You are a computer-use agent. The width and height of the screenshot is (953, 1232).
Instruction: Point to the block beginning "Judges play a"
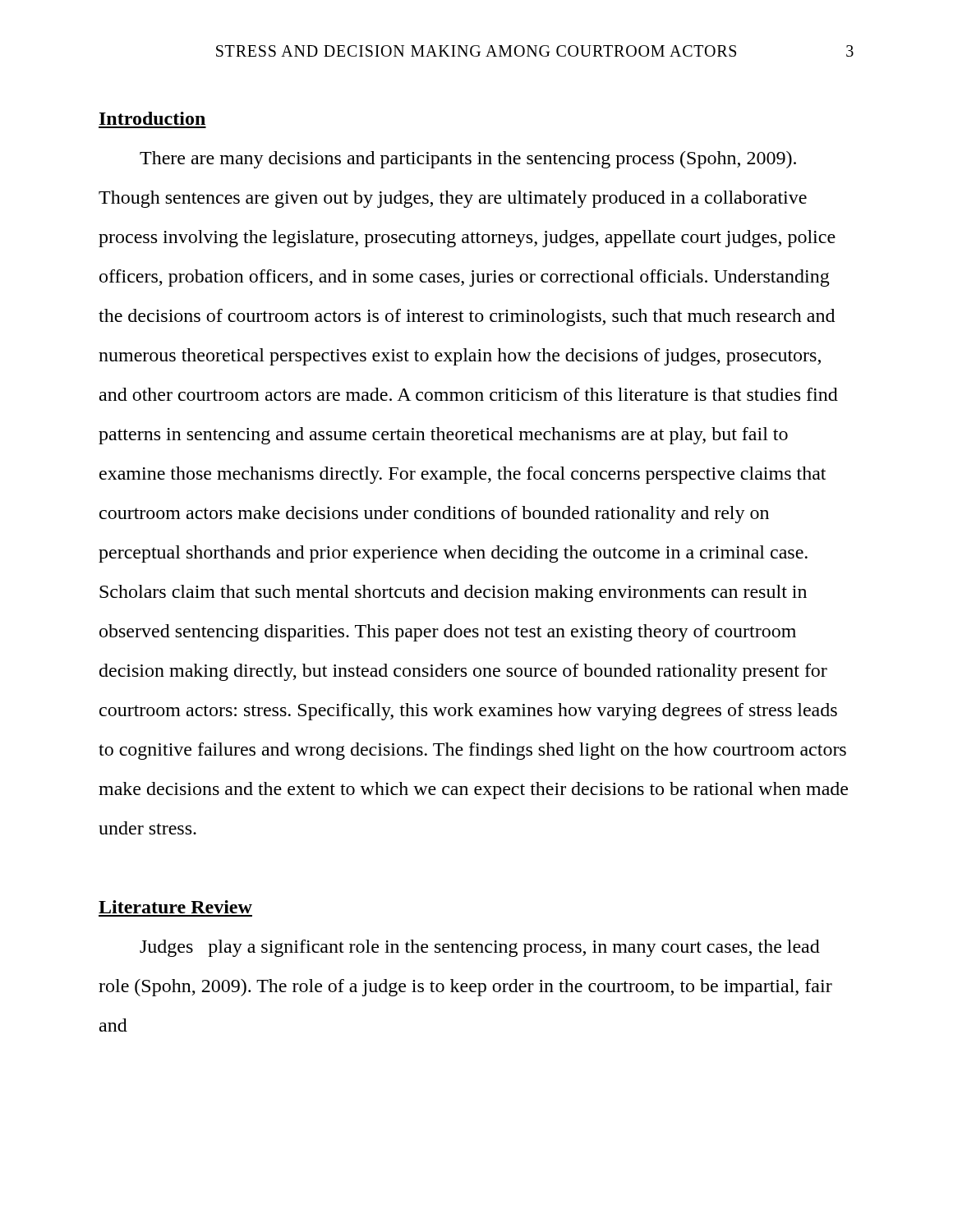pos(476,986)
